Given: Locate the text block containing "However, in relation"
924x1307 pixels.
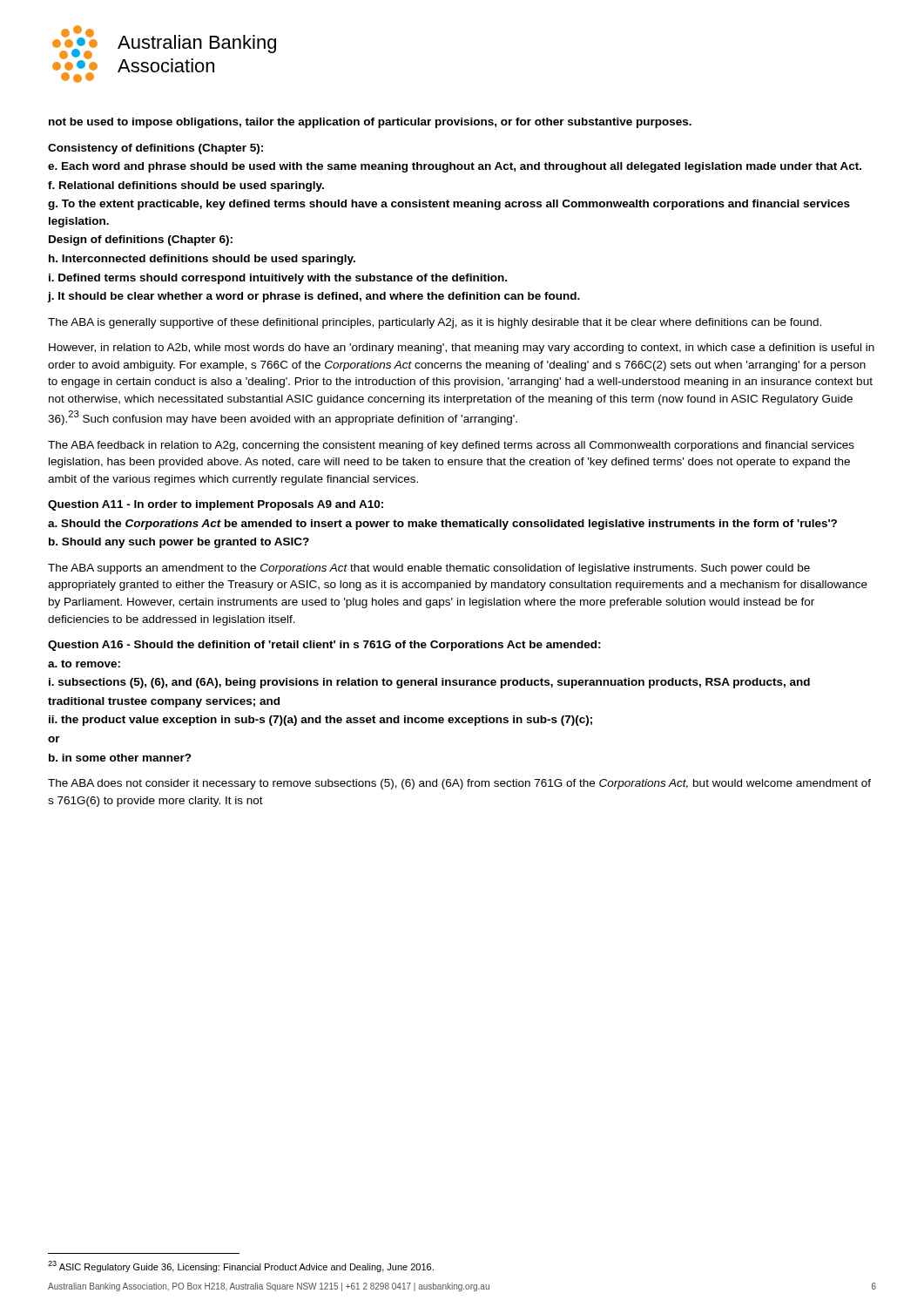Looking at the screenshot, I should point(462,383).
